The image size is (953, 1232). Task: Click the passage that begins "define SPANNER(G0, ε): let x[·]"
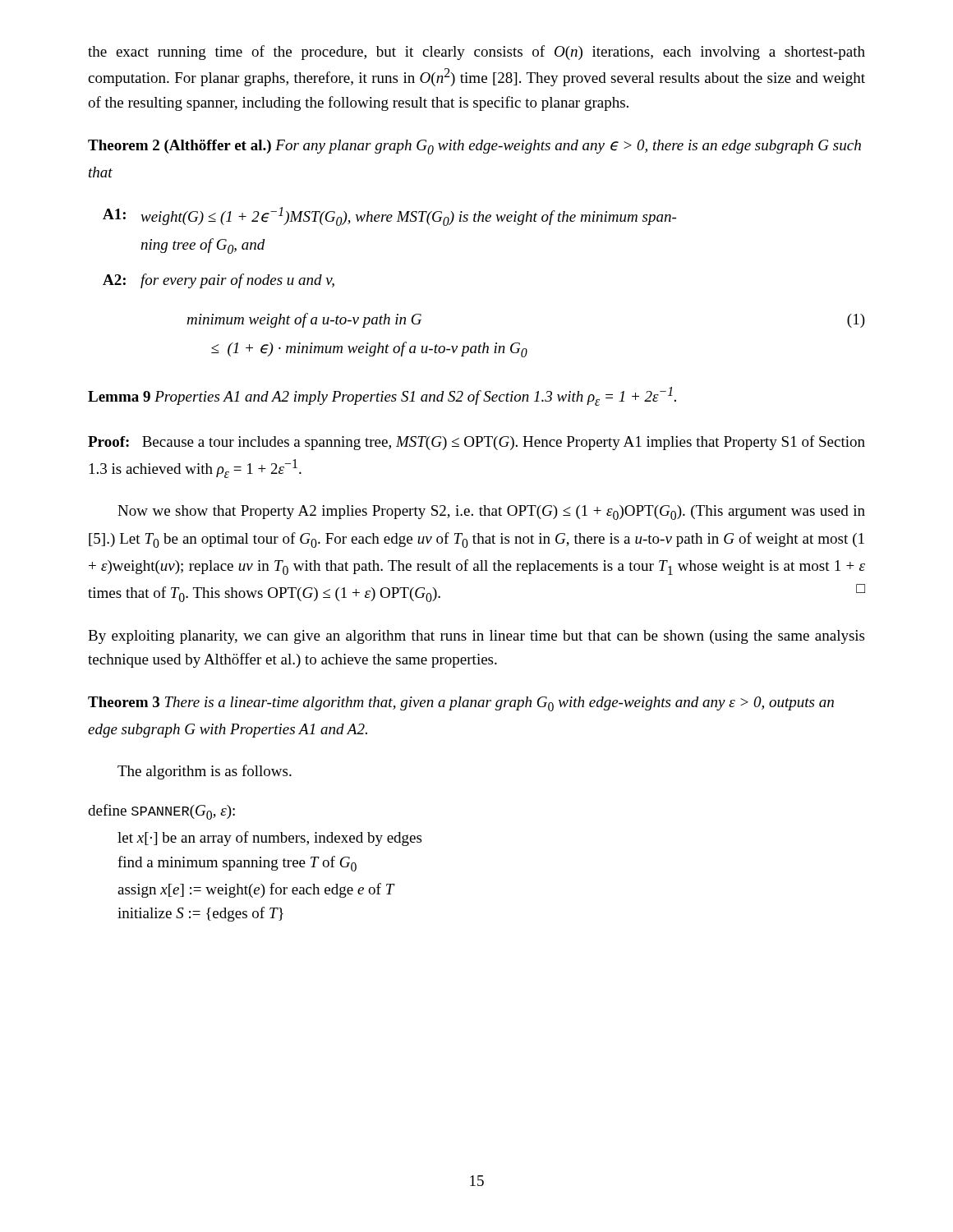pyautogui.click(x=161, y=812)
